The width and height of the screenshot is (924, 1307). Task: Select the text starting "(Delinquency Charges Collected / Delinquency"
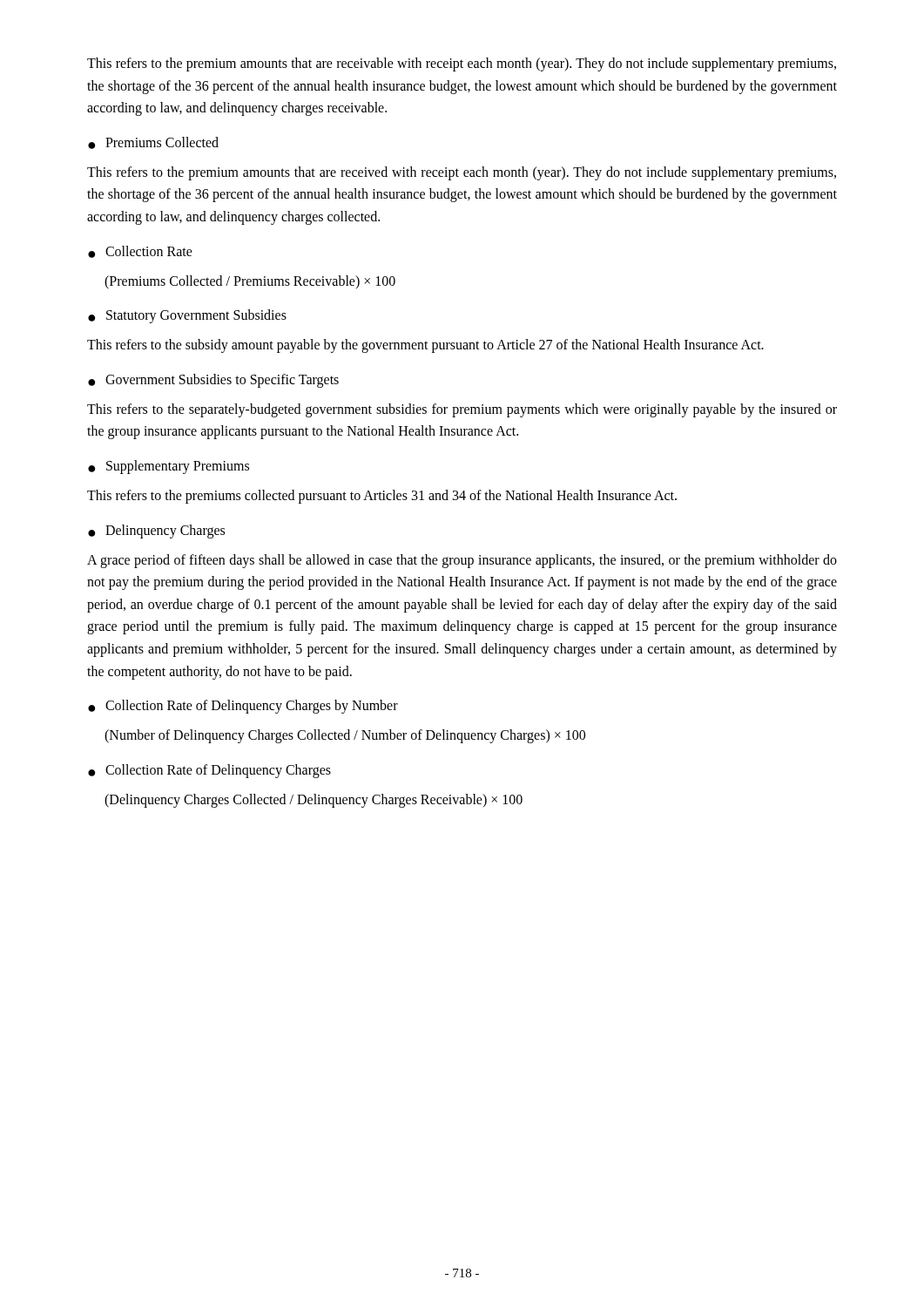(314, 799)
